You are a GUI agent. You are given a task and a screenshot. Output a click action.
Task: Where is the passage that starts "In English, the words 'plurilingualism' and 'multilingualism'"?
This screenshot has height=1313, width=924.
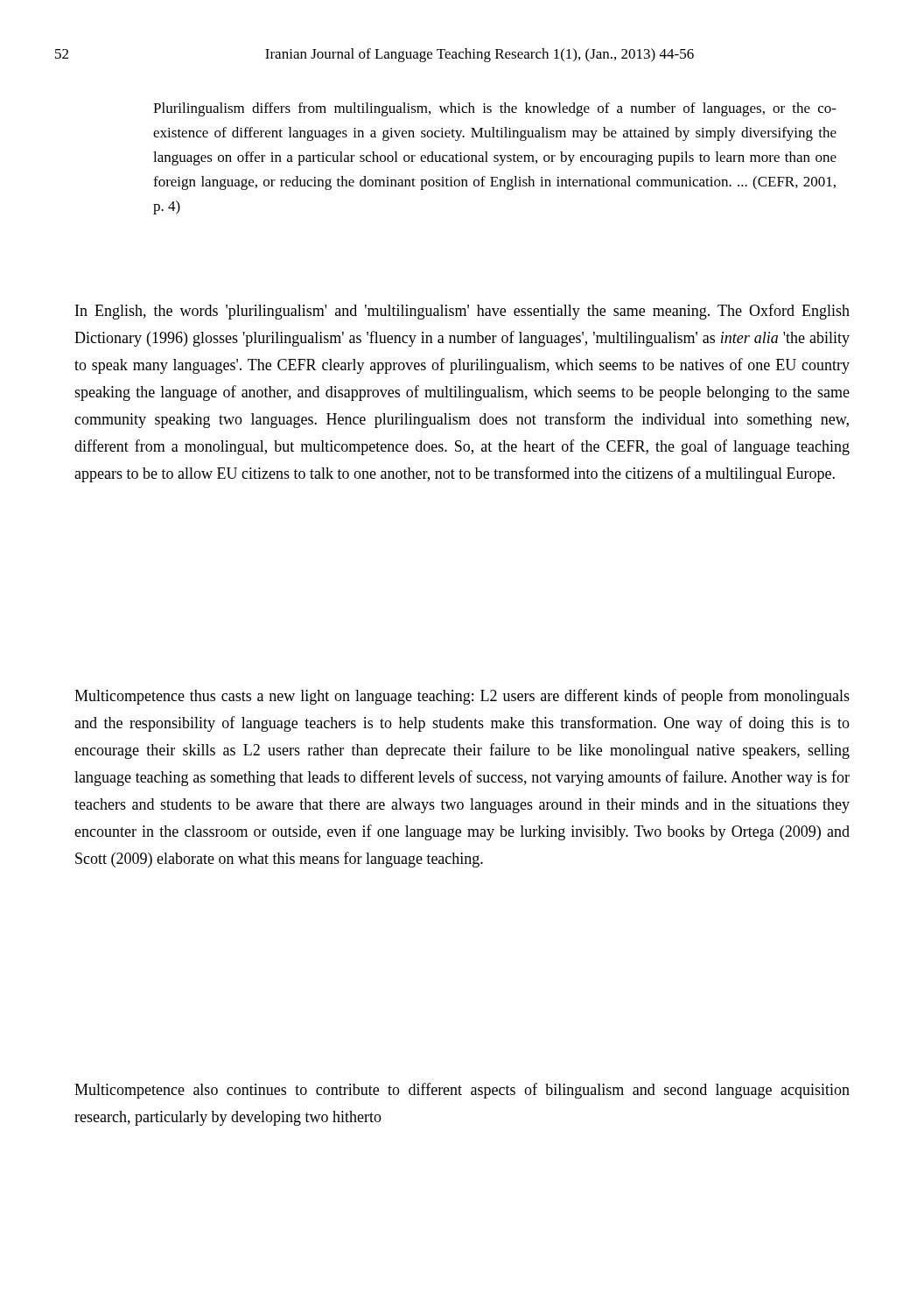coord(462,392)
